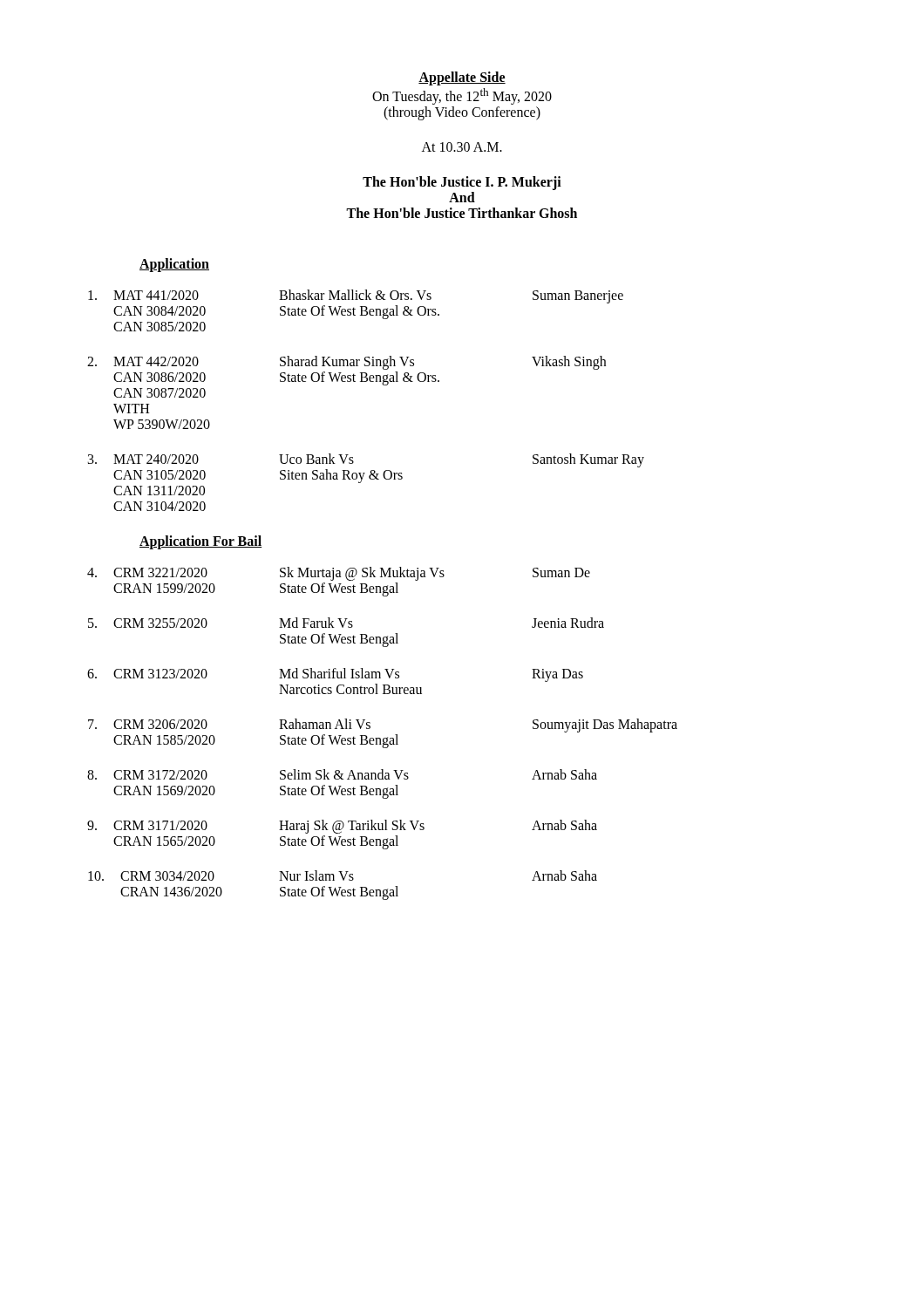Click the passage that begins "9. CRM 3171/2020 CRAN 1565/2020 Haraj"

(388, 834)
